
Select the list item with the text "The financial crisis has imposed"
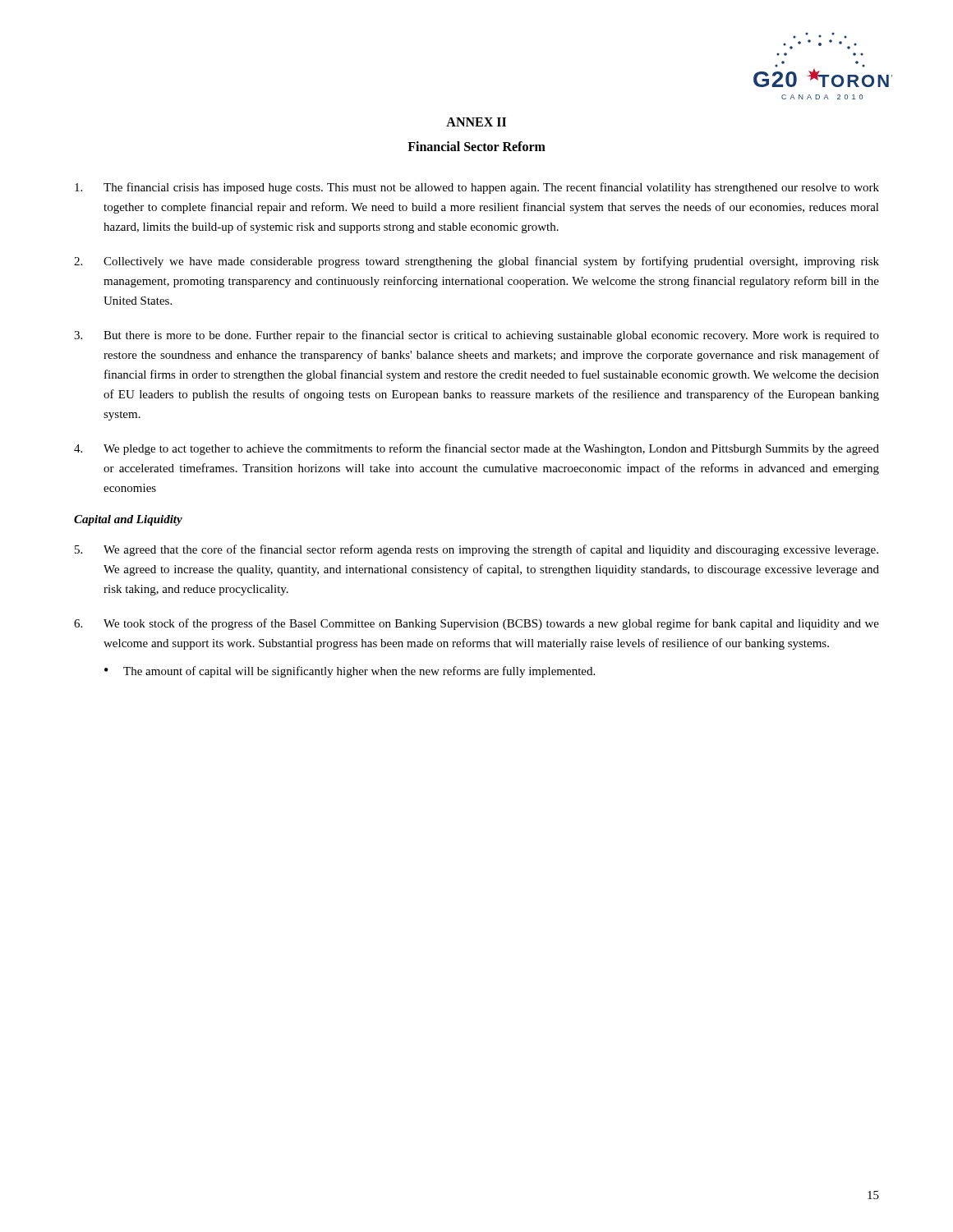[x=476, y=207]
